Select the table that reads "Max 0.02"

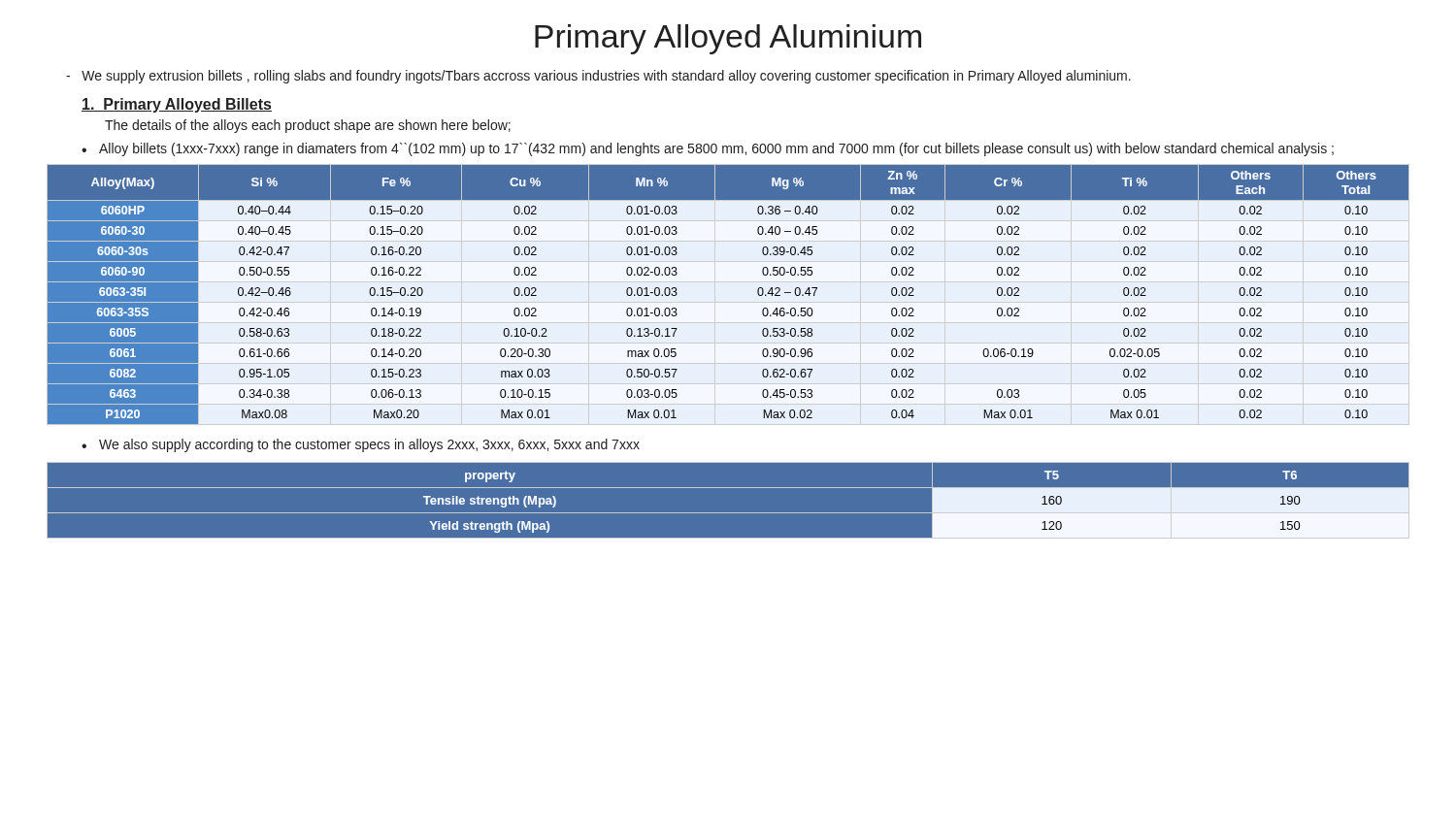(x=728, y=294)
